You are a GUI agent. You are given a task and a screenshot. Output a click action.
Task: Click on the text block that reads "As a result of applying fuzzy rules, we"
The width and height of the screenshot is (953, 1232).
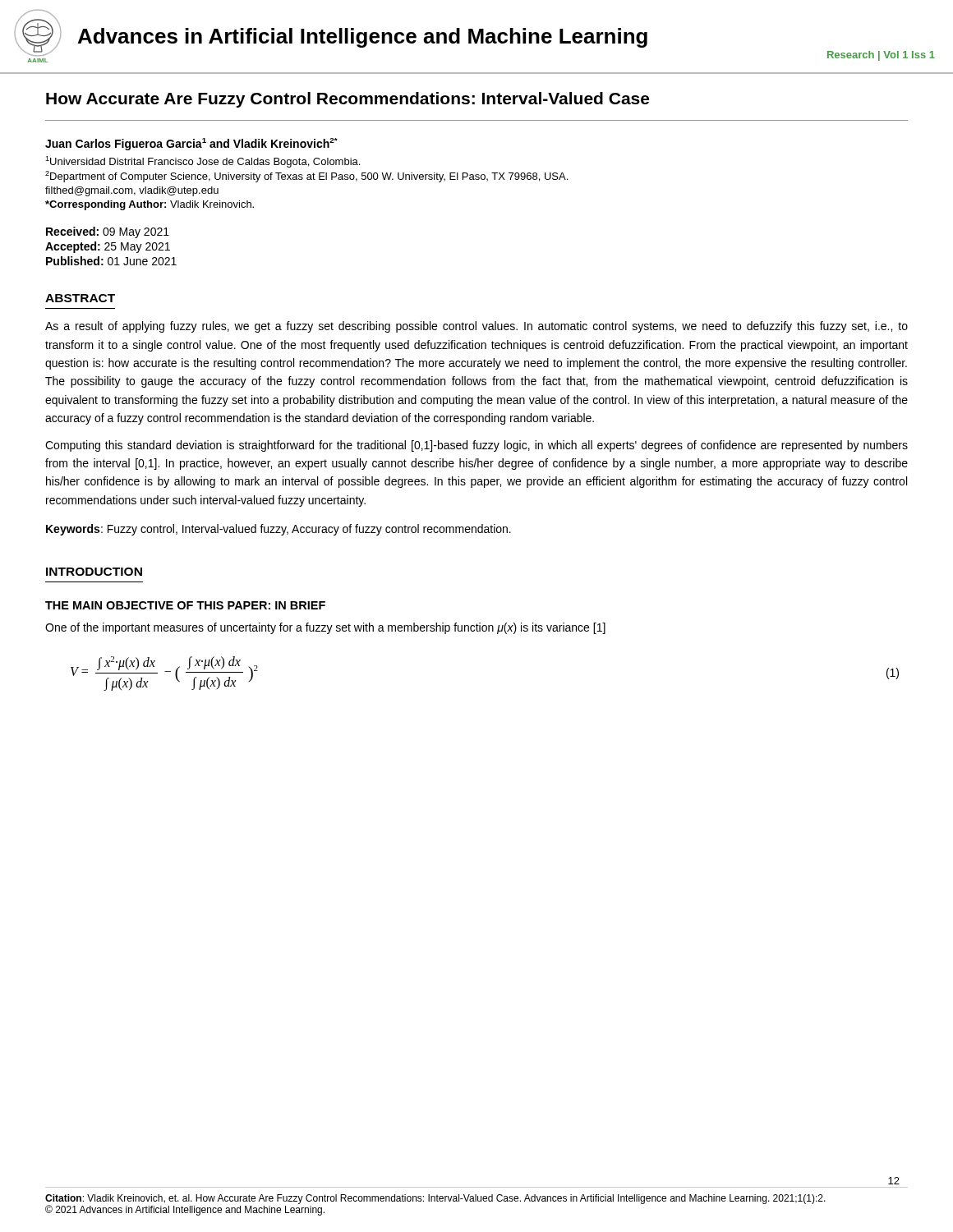click(476, 372)
